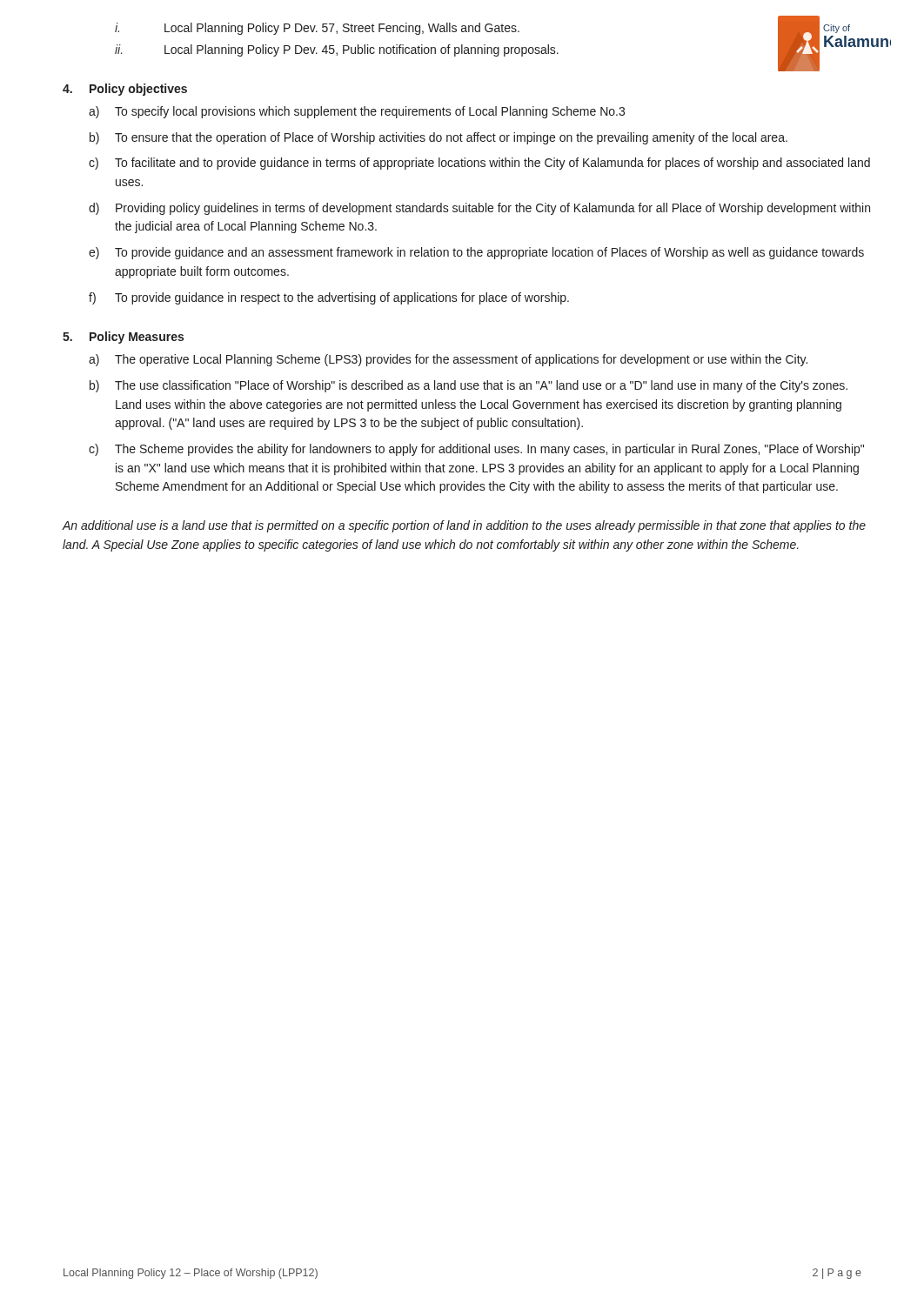Find the block on this page that starts "ii. Local Planning"
The height and width of the screenshot is (1305, 924).
tap(337, 50)
